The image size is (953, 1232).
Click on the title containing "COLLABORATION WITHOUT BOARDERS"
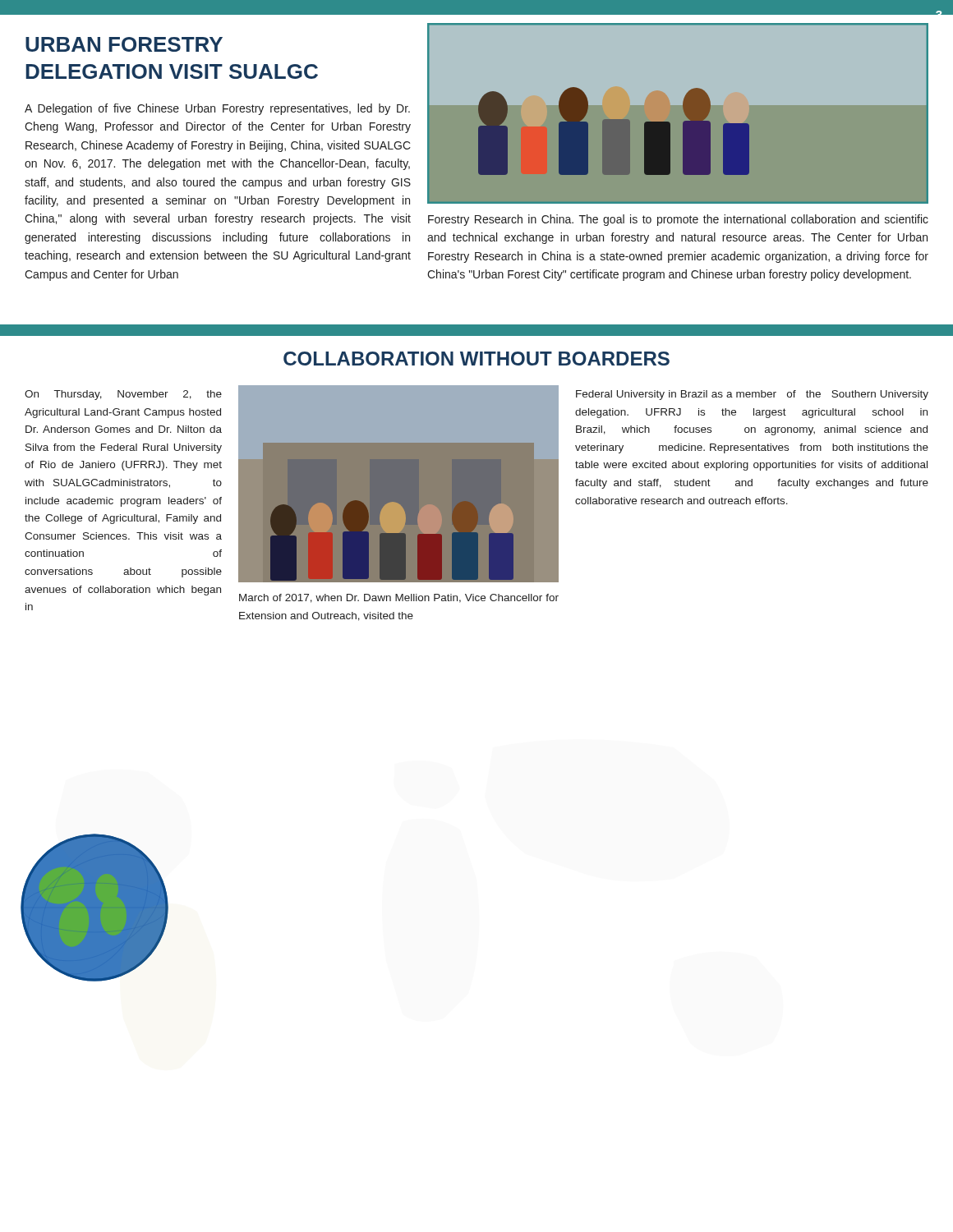pos(476,359)
